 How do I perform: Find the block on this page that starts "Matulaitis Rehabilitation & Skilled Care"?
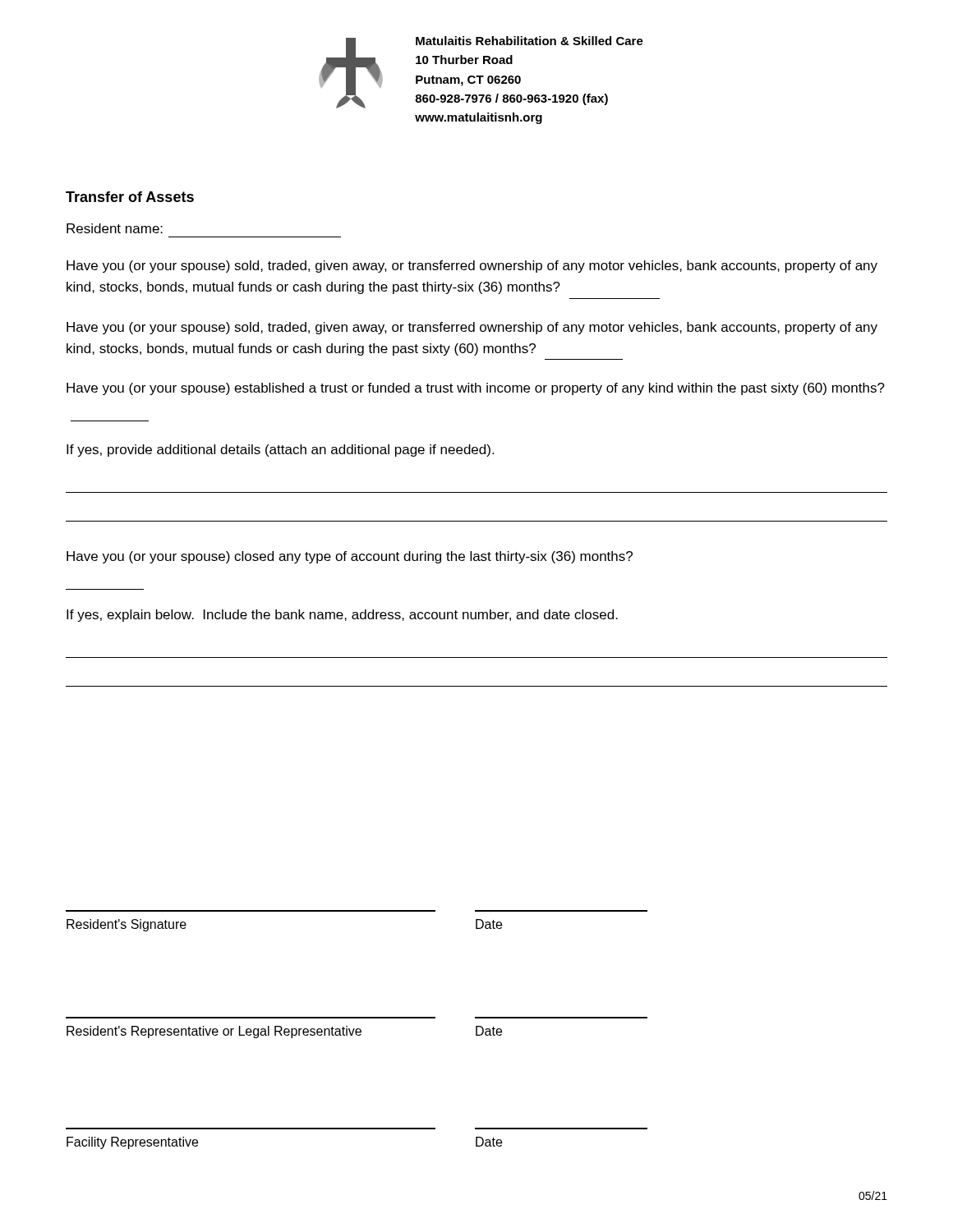coord(529,79)
